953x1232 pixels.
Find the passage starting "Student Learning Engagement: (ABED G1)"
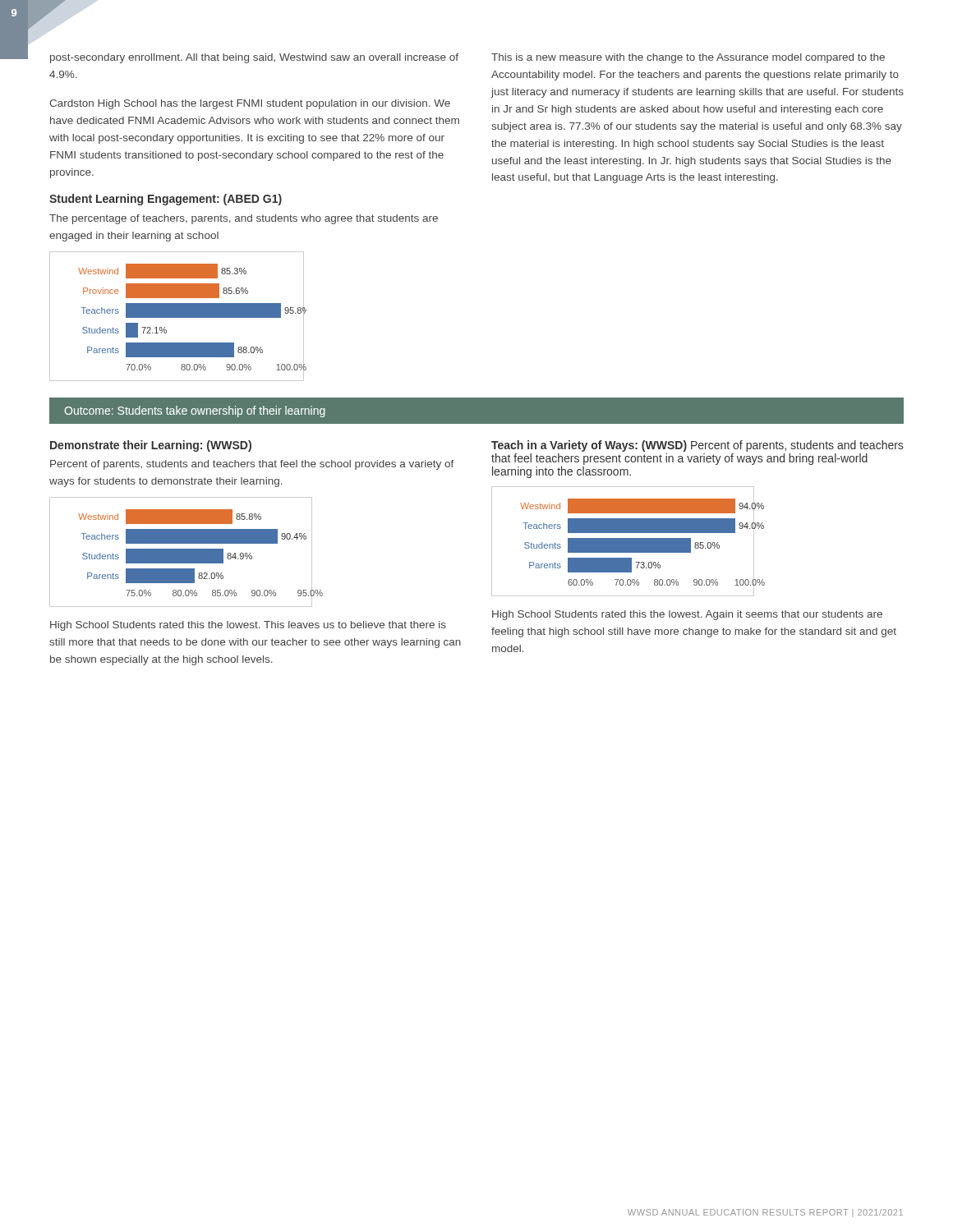click(x=166, y=199)
